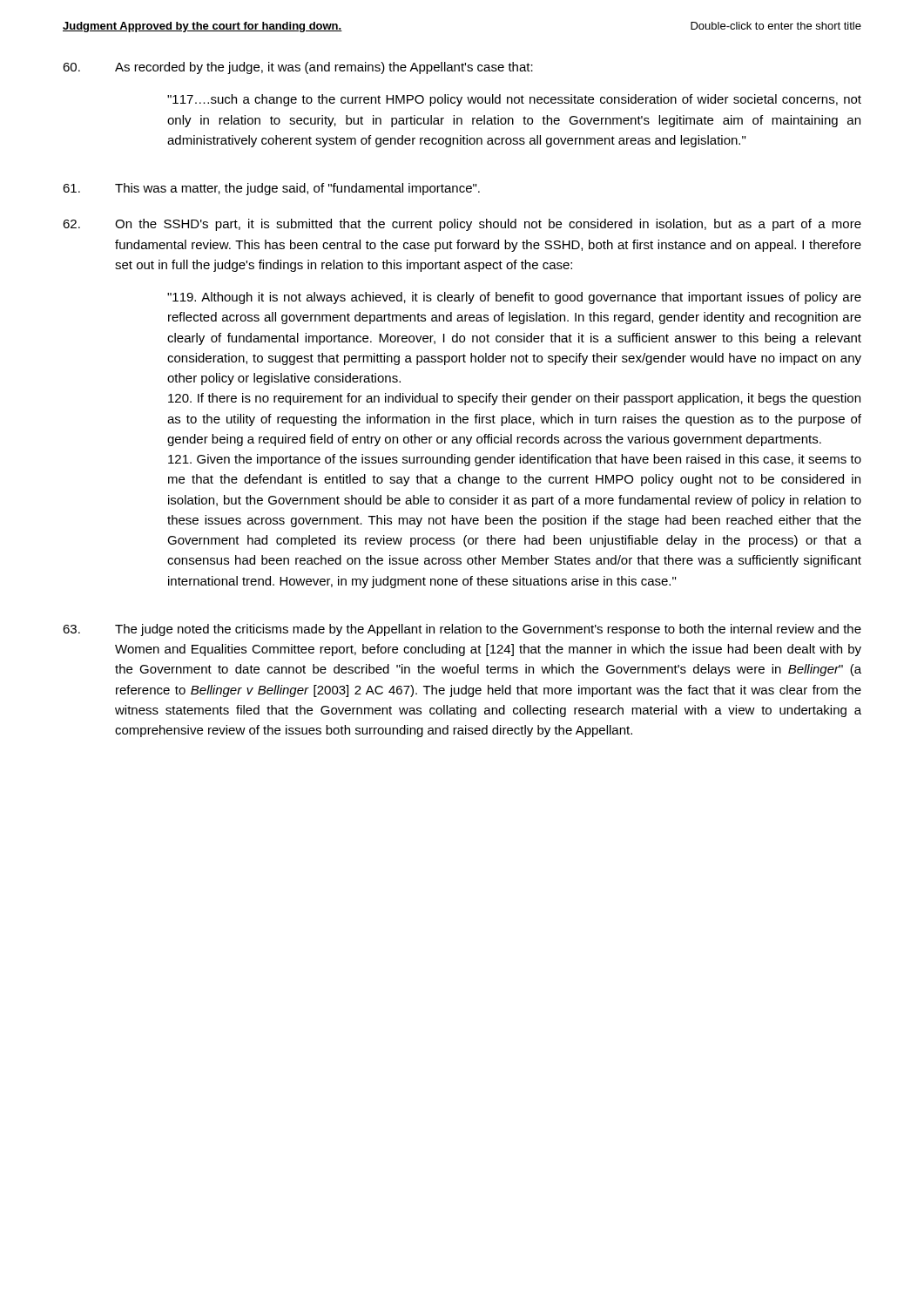Screen dimensions: 1307x924
Task: Point to the element starting "As recorded by the judge, it was"
Action: (462, 109)
